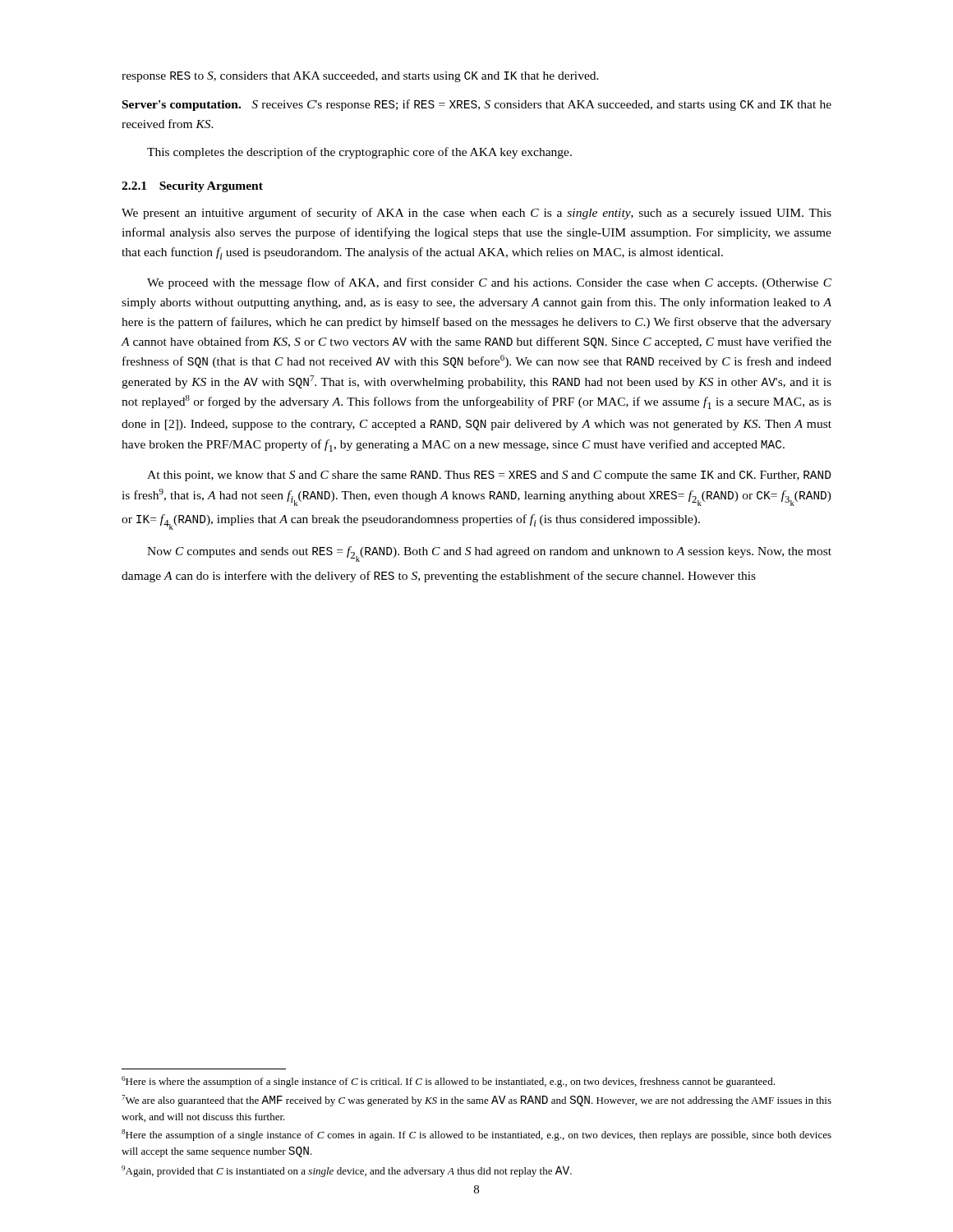Point to "2.2.1 Security Argument"
Screen dimensions: 1232x953
[x=192, y=185]
